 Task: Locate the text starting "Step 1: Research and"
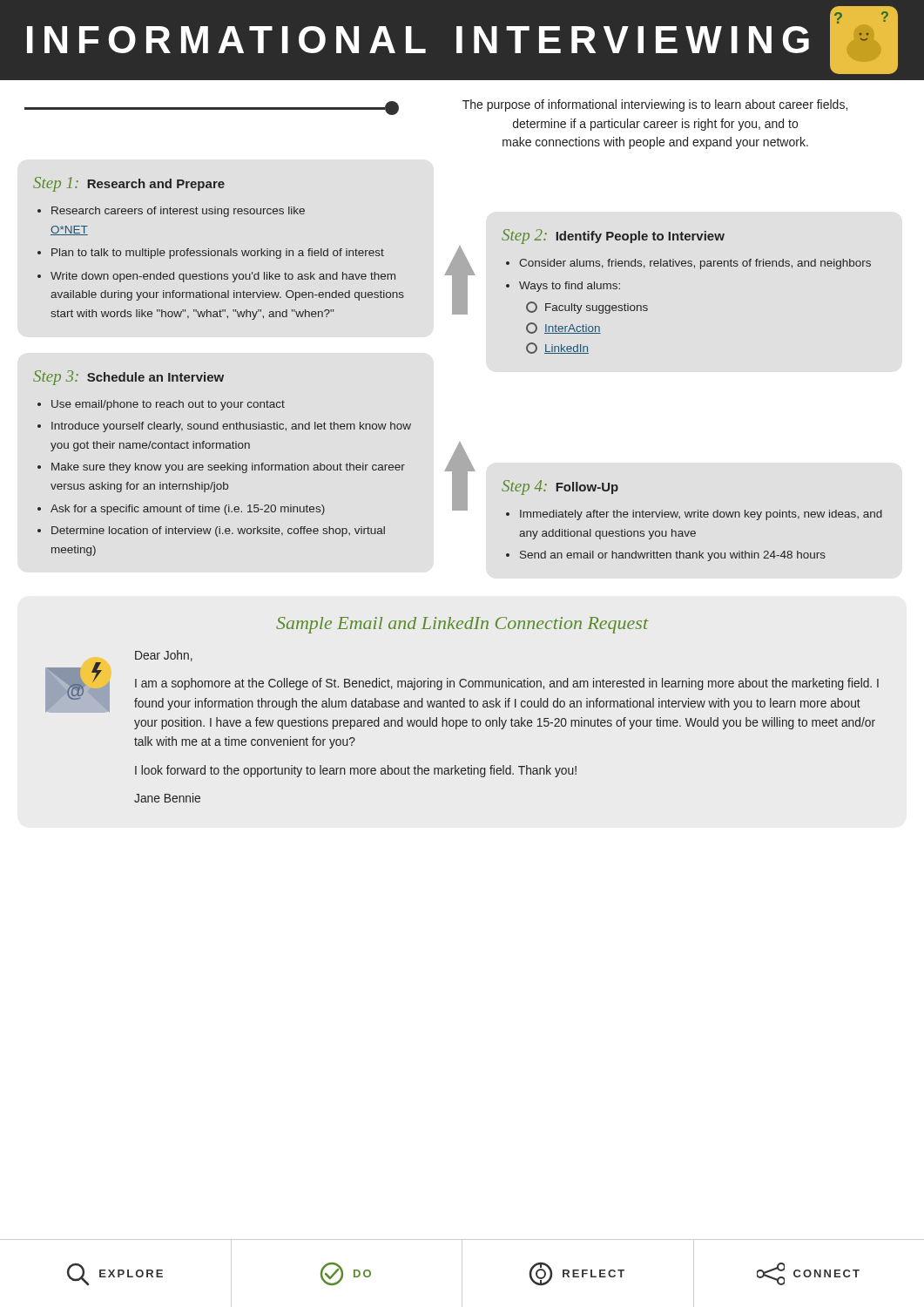(226, 248)
